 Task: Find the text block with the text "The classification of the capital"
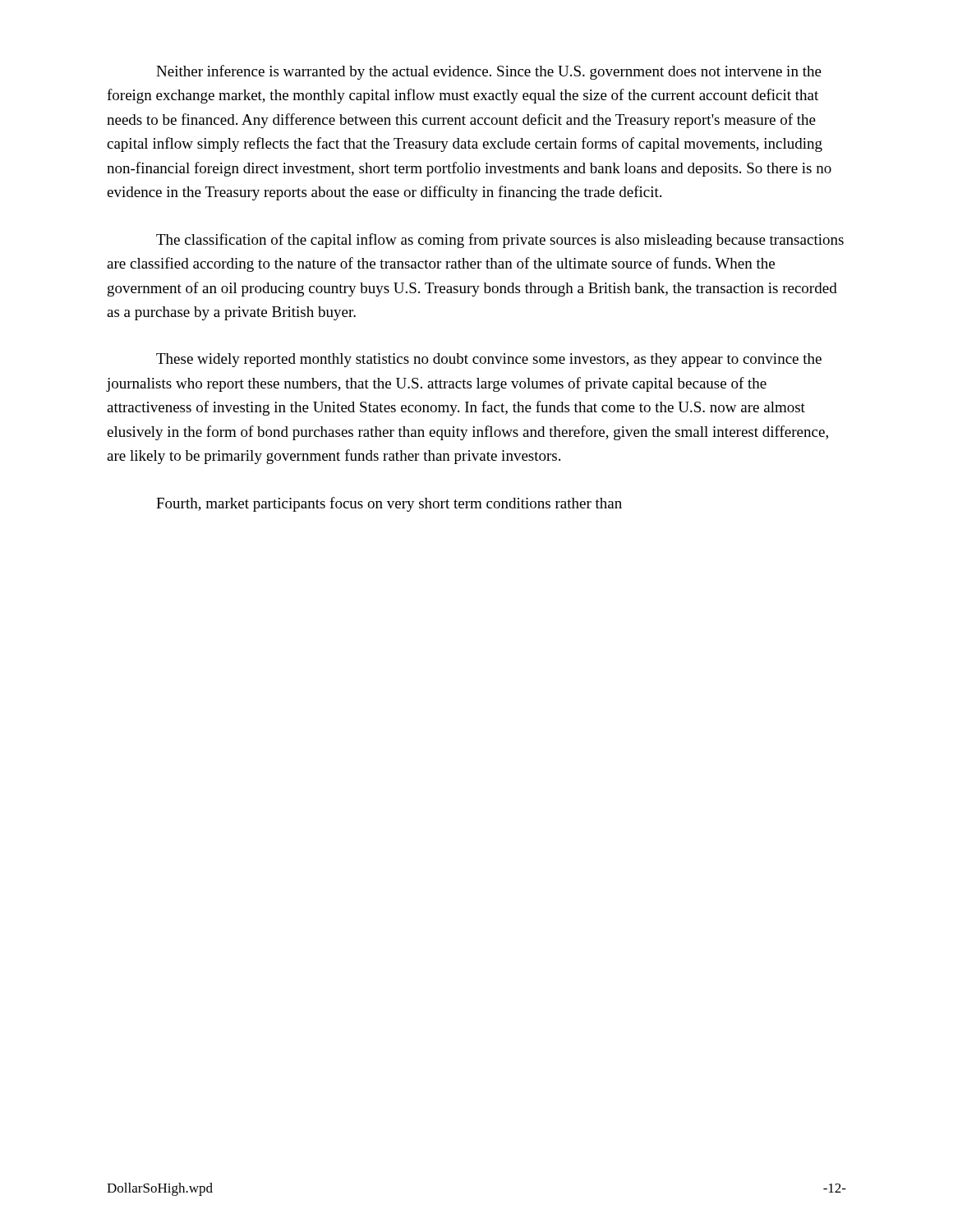click(475, 275)
